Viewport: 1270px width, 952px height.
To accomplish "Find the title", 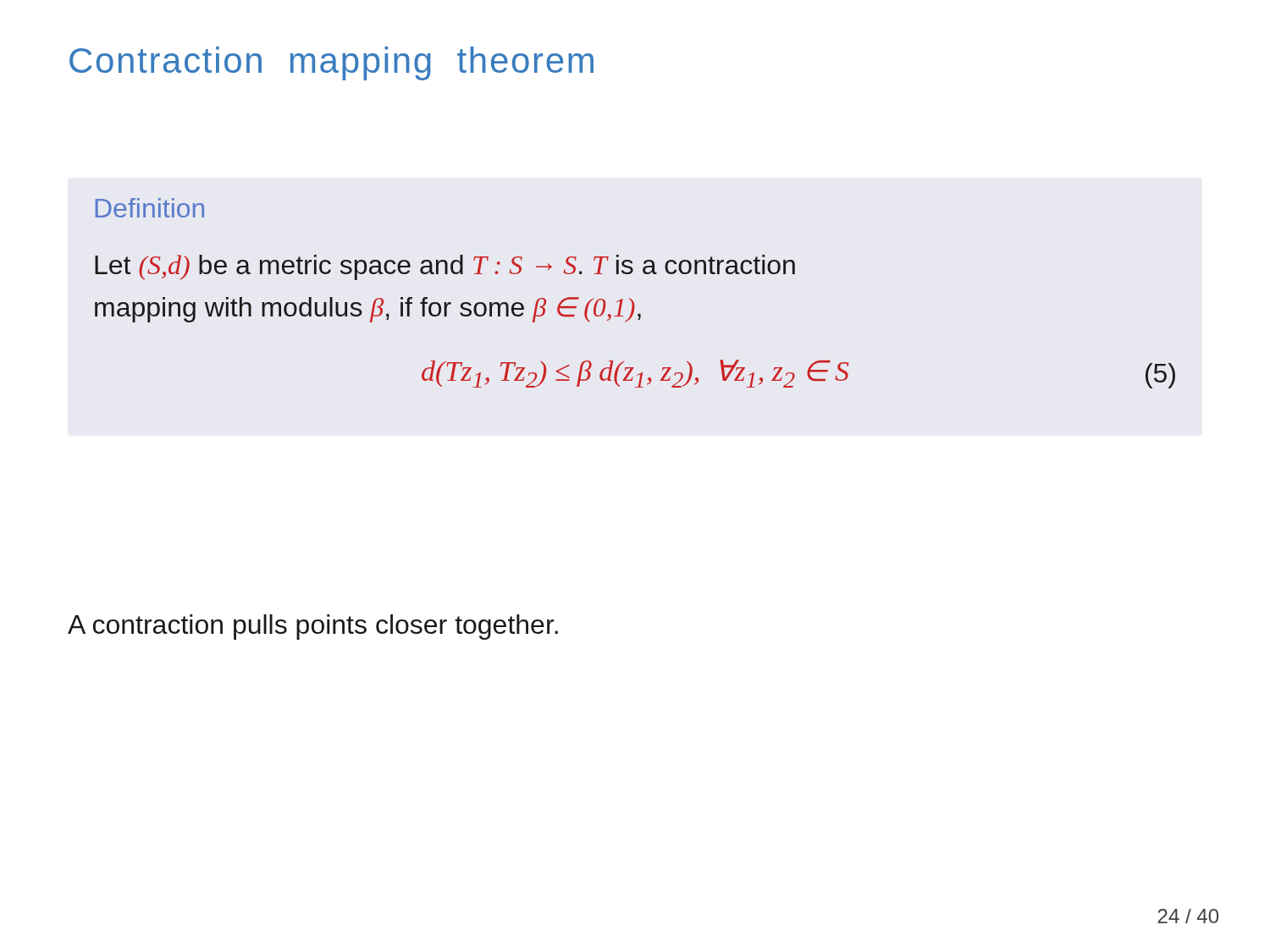I will click(332, 60).
